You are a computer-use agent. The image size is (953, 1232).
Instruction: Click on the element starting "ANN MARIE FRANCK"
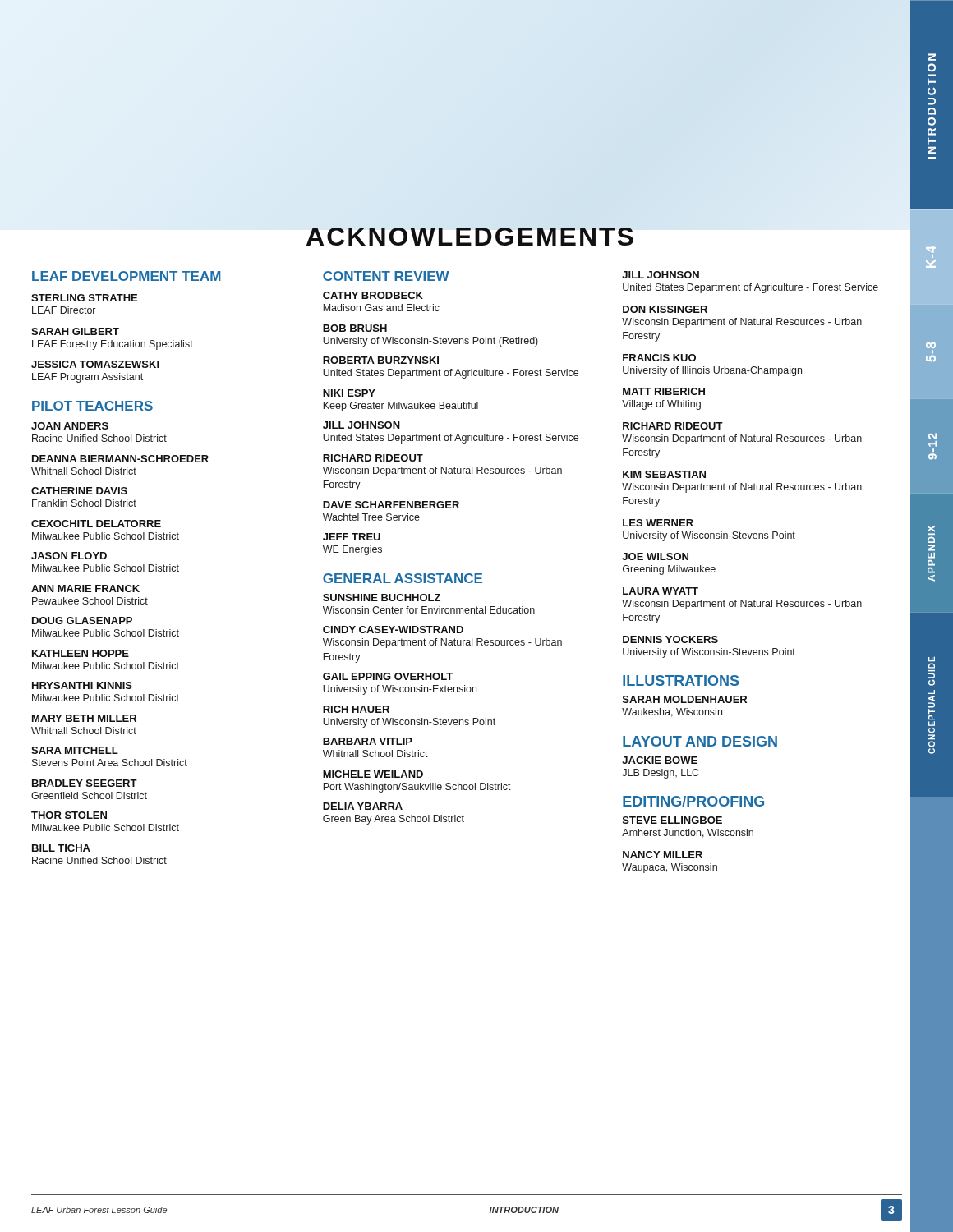pos(85,588)
